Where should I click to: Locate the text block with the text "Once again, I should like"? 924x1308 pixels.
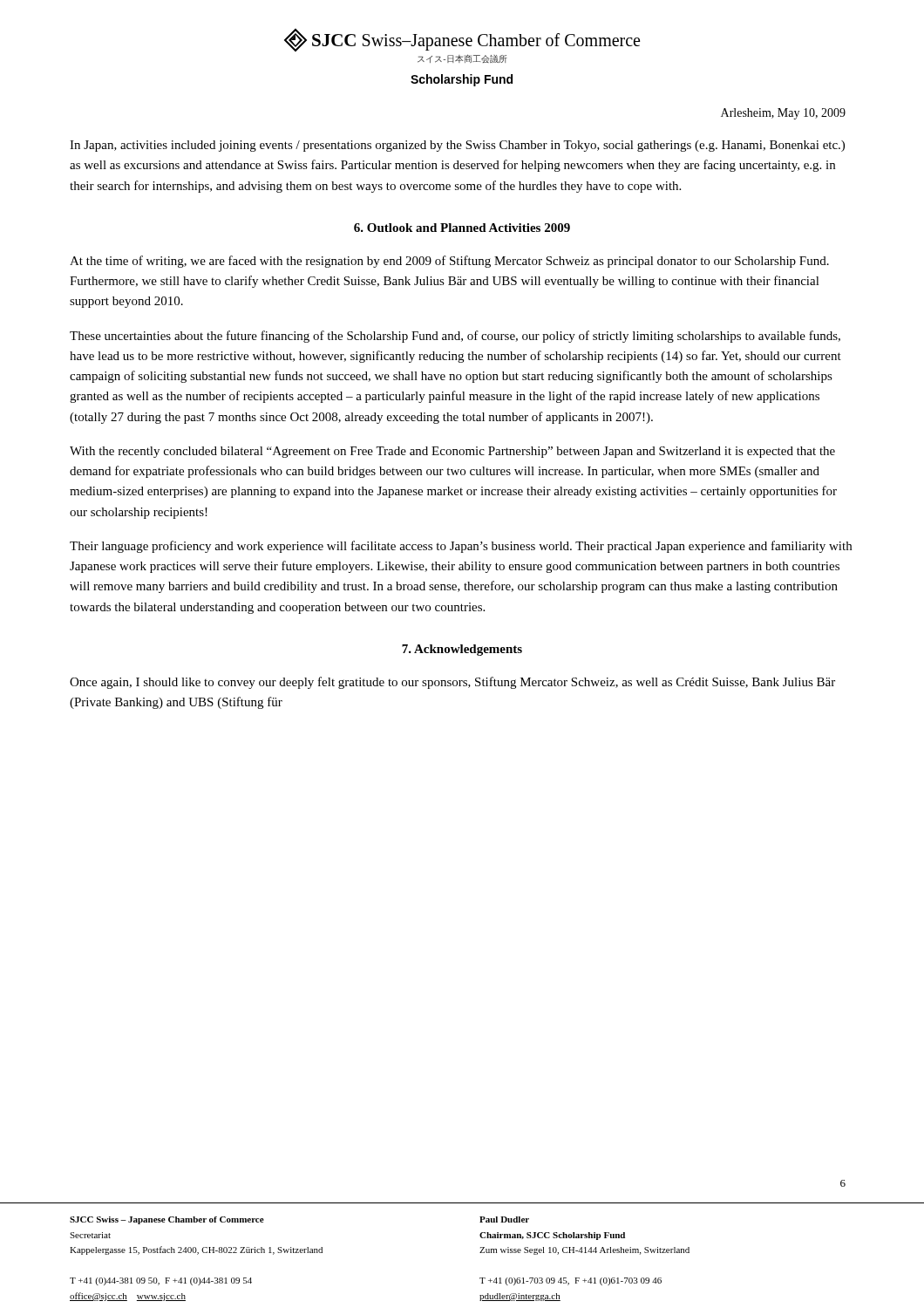(462, 692)
